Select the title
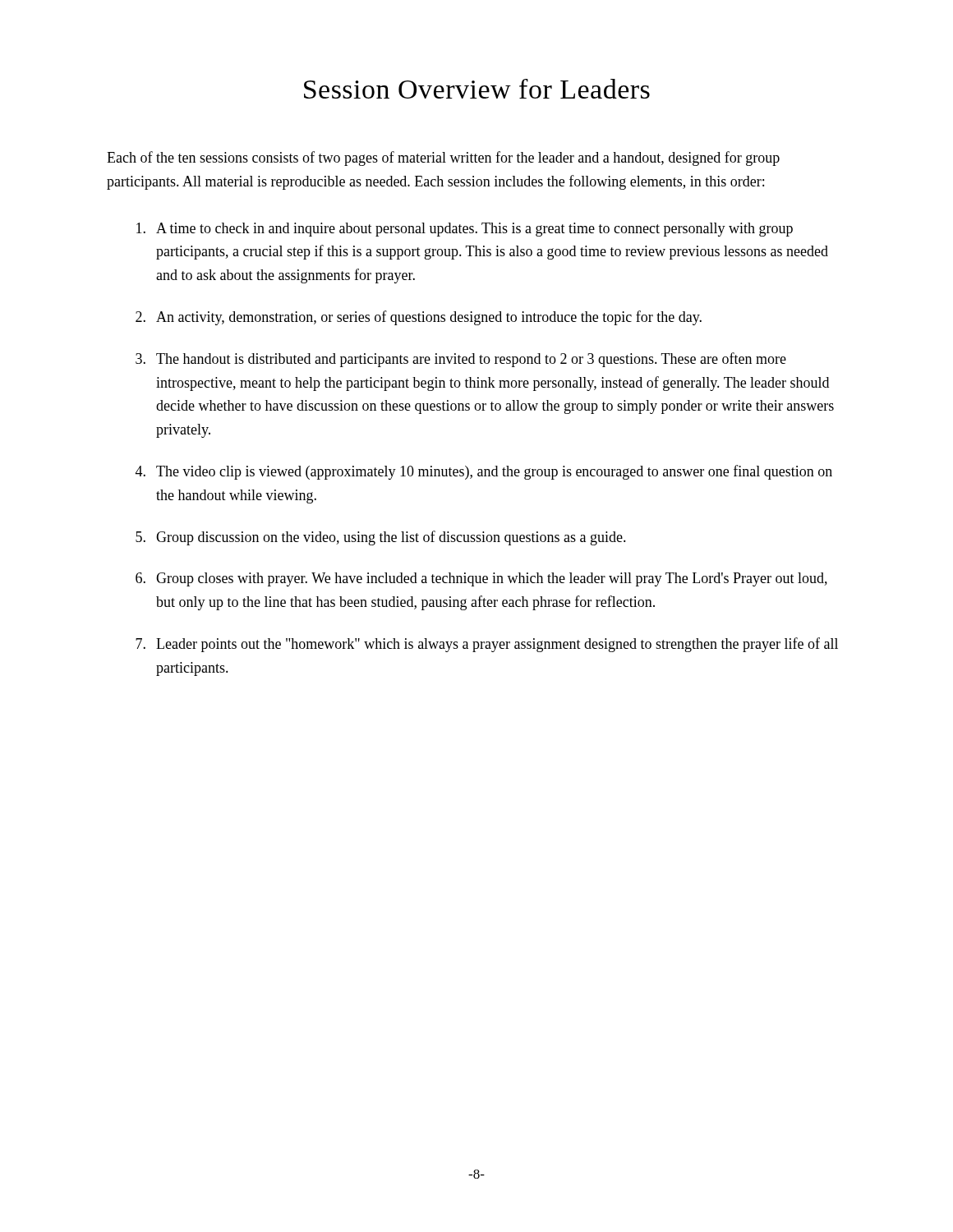 476,89
